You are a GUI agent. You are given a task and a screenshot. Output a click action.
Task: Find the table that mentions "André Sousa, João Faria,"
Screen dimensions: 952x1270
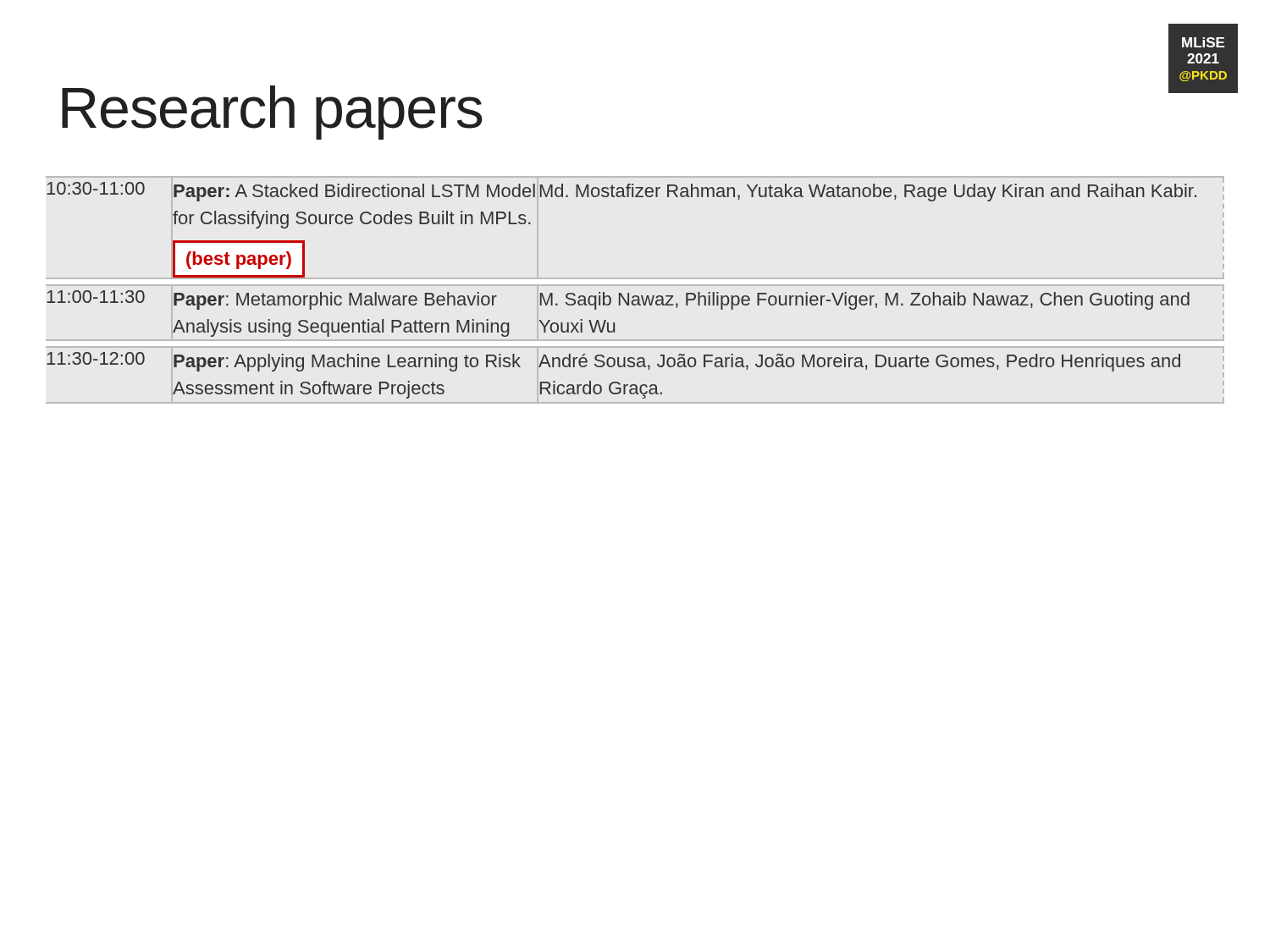(x=635, y=551)
